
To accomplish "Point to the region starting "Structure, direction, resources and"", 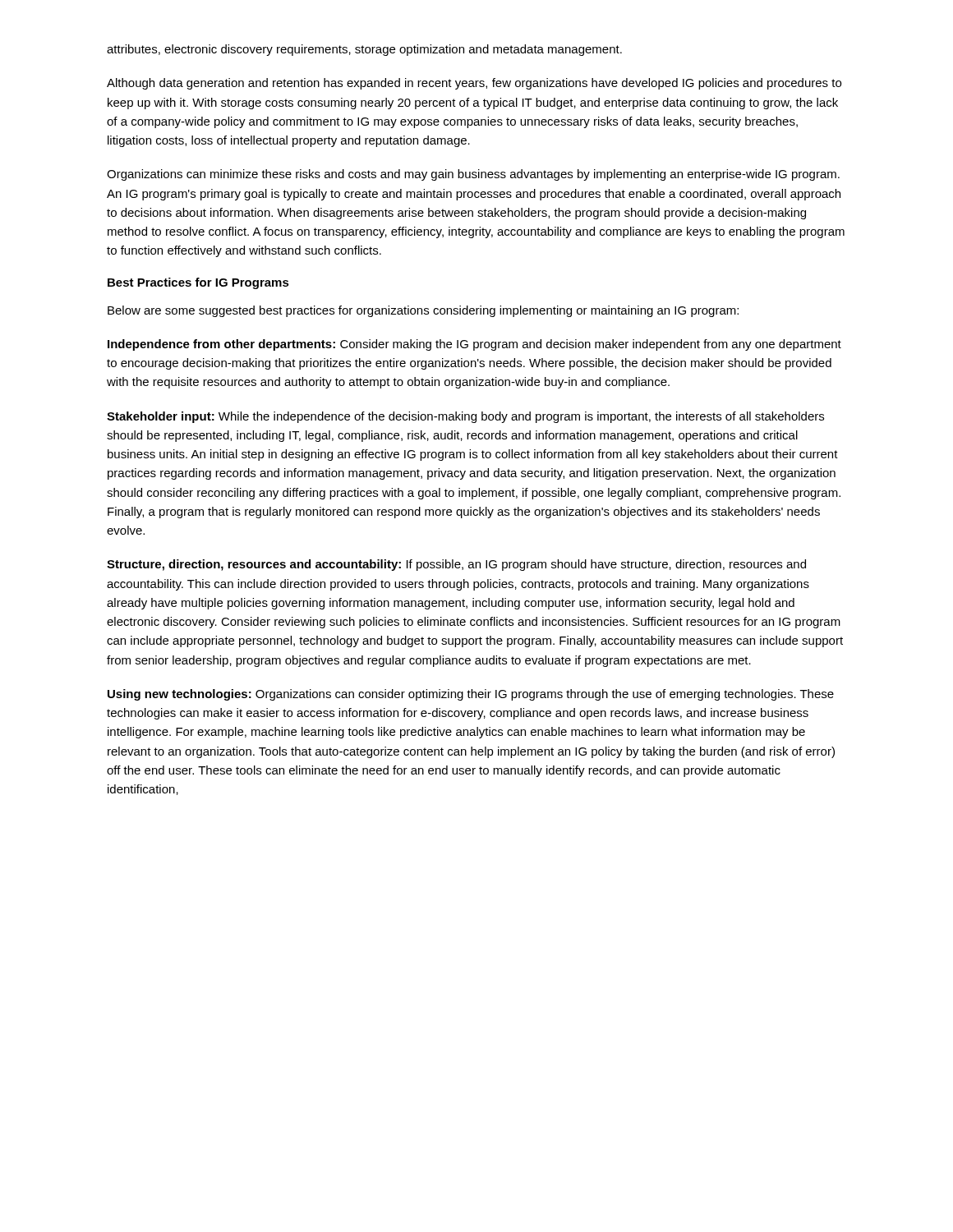I will coord(475,612).
